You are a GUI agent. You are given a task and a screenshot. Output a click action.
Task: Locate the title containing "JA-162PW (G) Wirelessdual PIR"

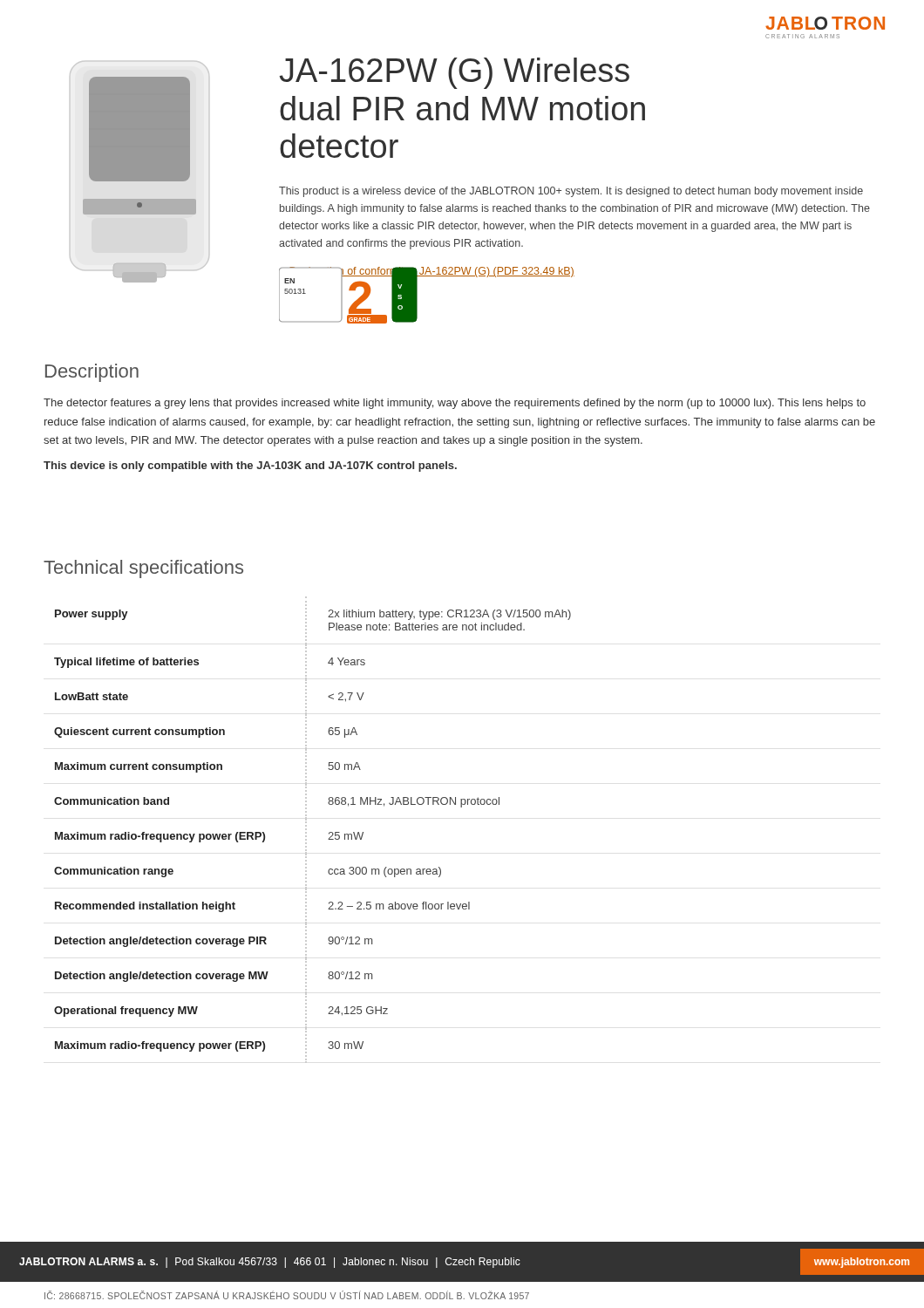click(x=575, y=109)
